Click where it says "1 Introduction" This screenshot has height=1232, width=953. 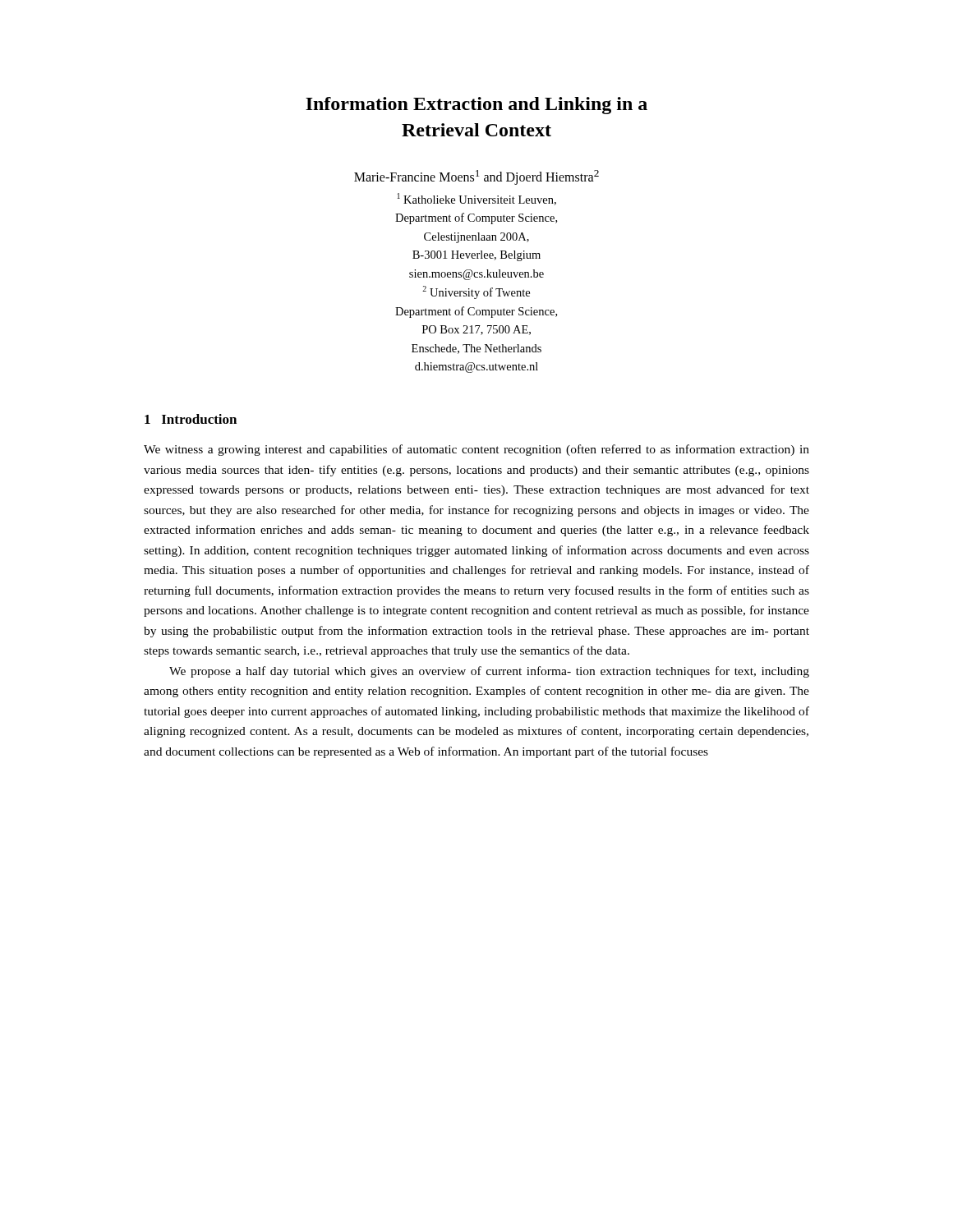190,420
